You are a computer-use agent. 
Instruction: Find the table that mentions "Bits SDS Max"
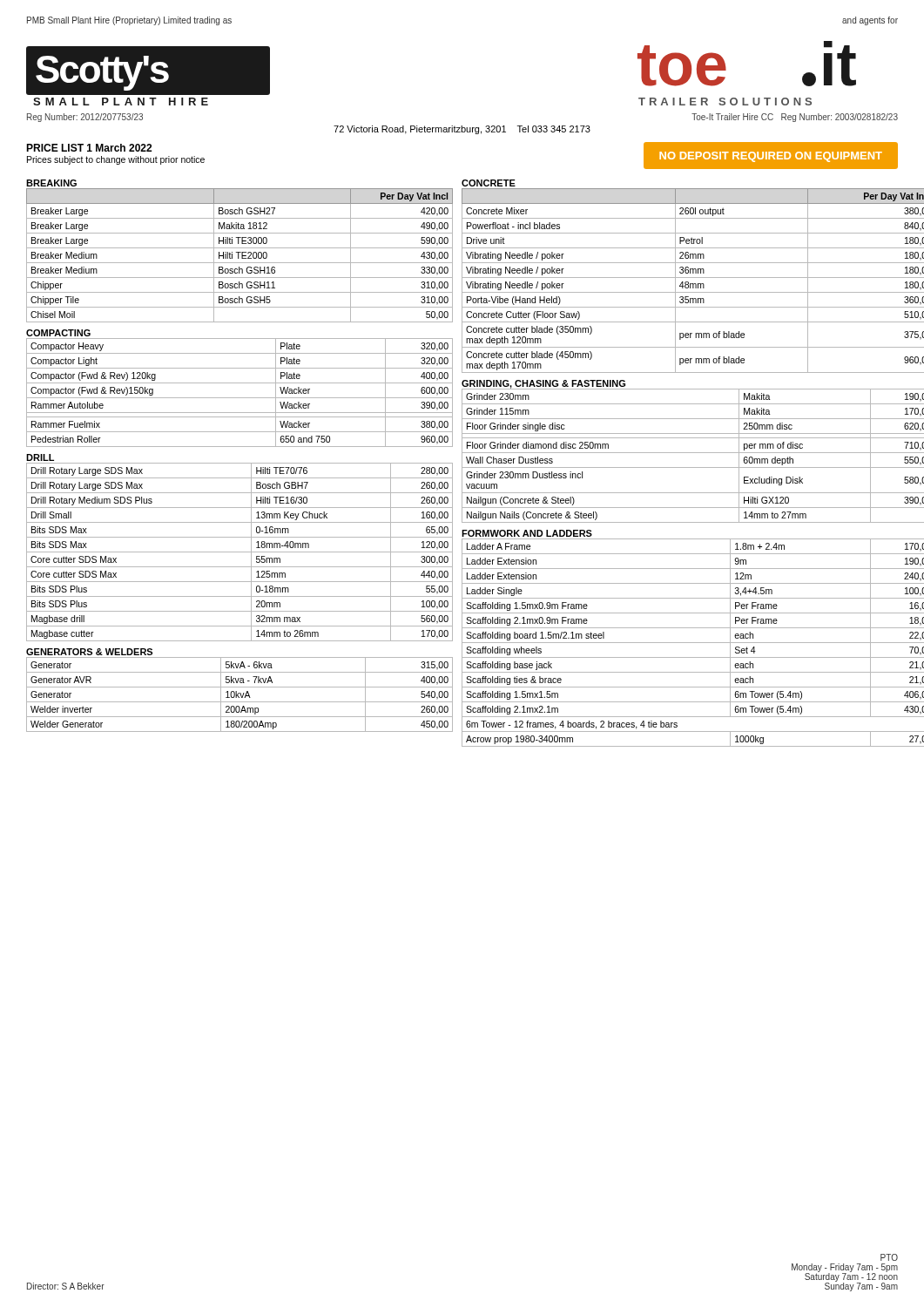(240, 552)
